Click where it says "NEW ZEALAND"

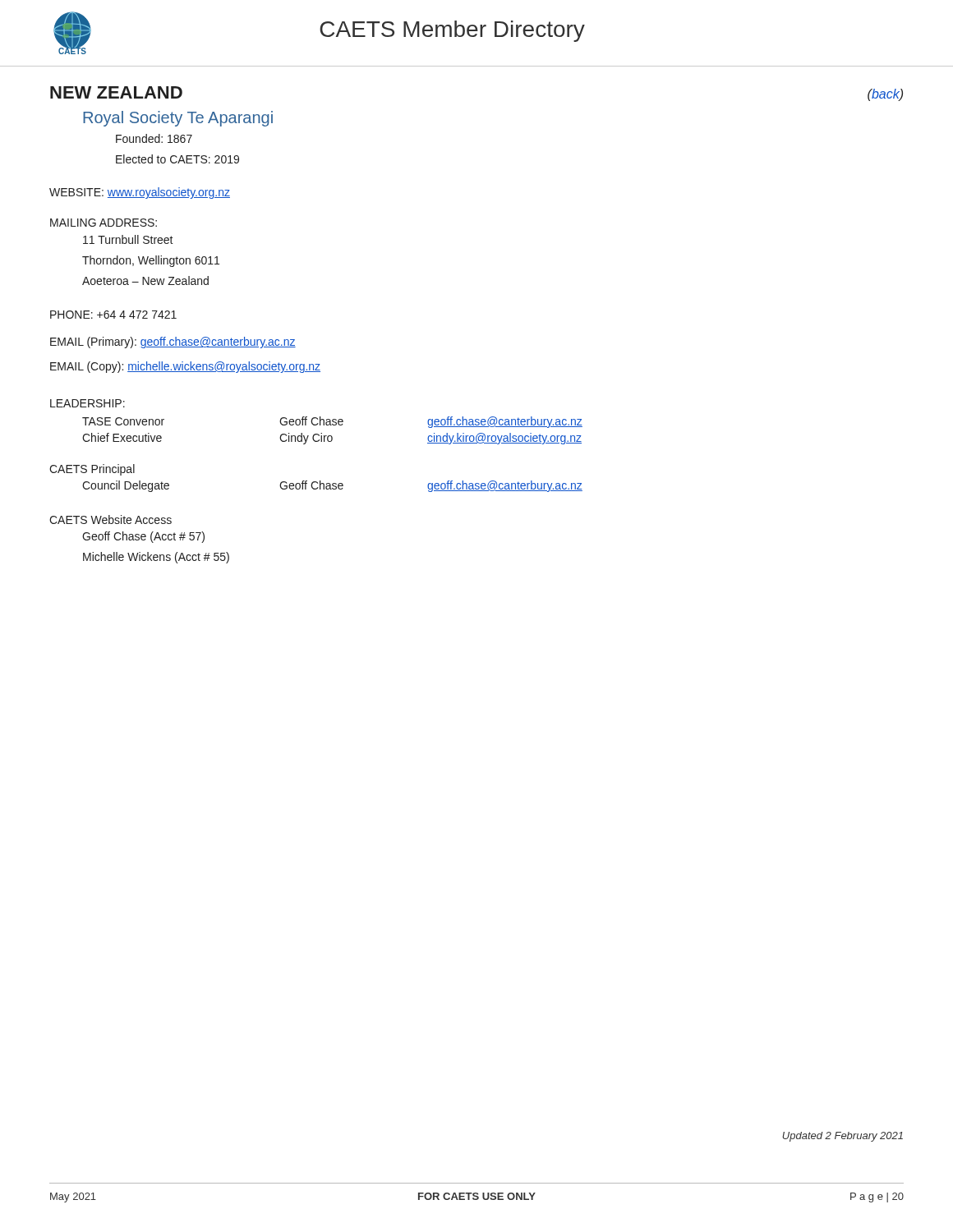[x=116, y=92]
